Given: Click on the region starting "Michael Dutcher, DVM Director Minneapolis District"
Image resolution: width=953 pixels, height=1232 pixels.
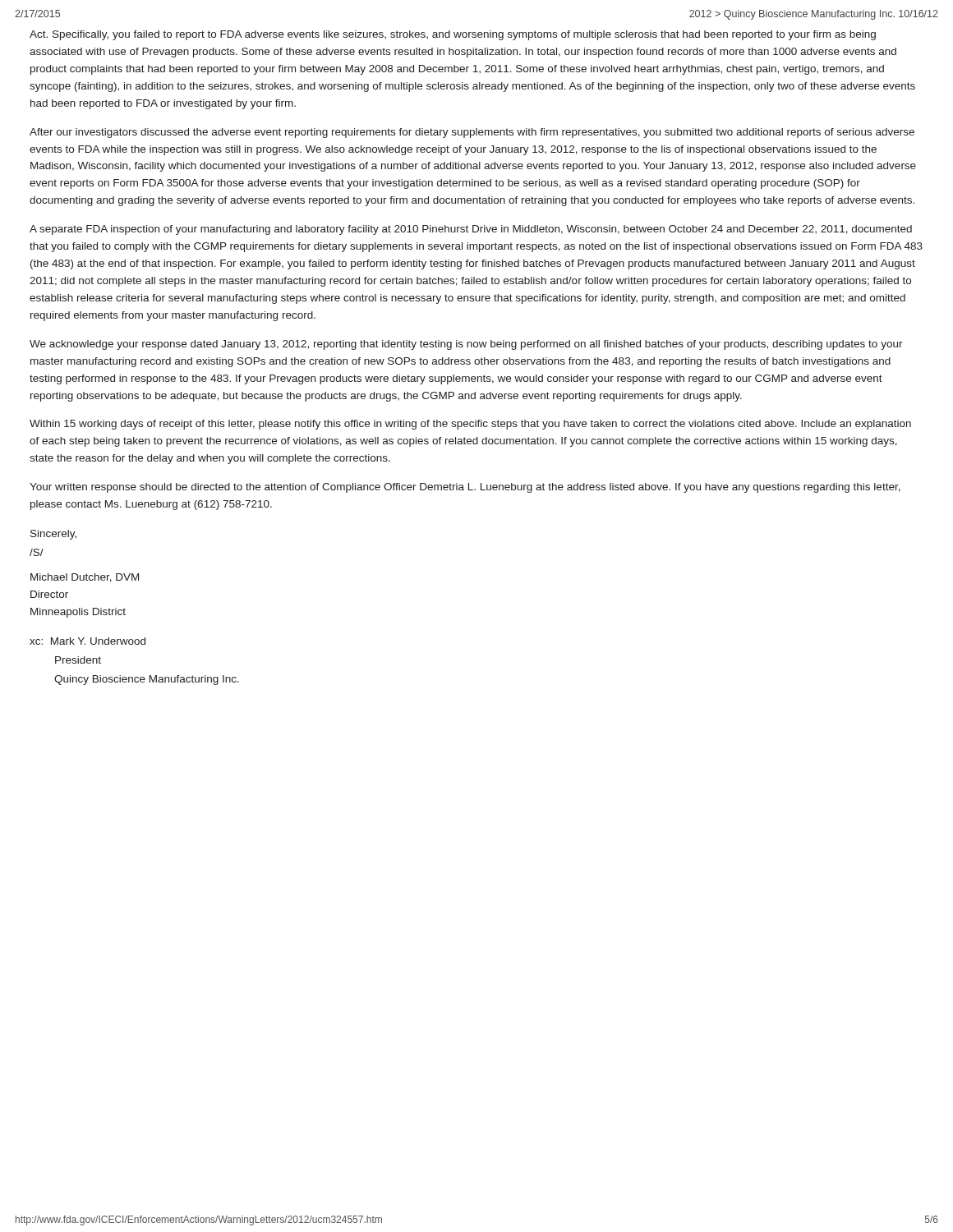Looking at the screenshot, I should [x=85, y=578].
